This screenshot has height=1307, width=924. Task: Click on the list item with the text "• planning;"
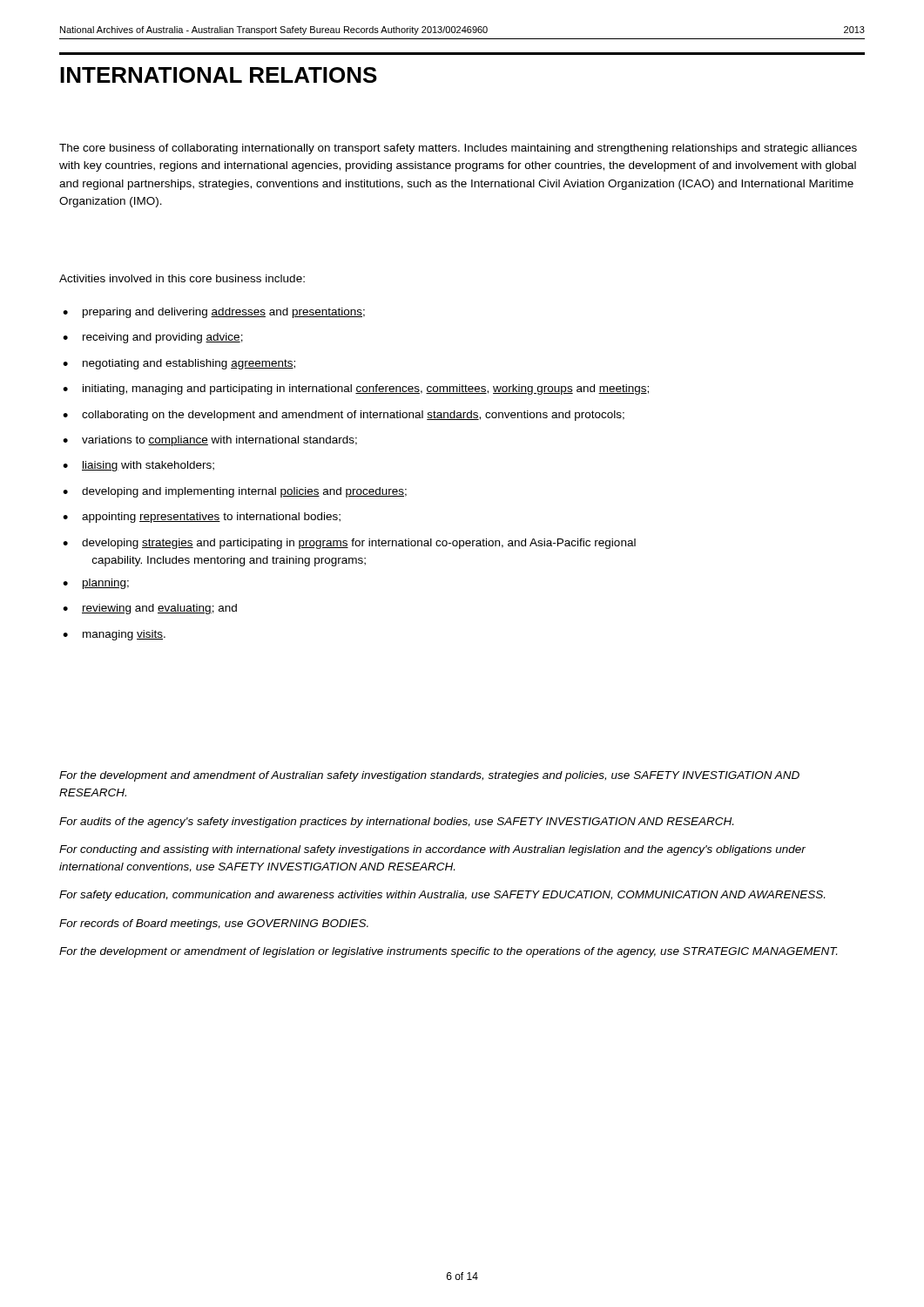click(x=94, y=584)
